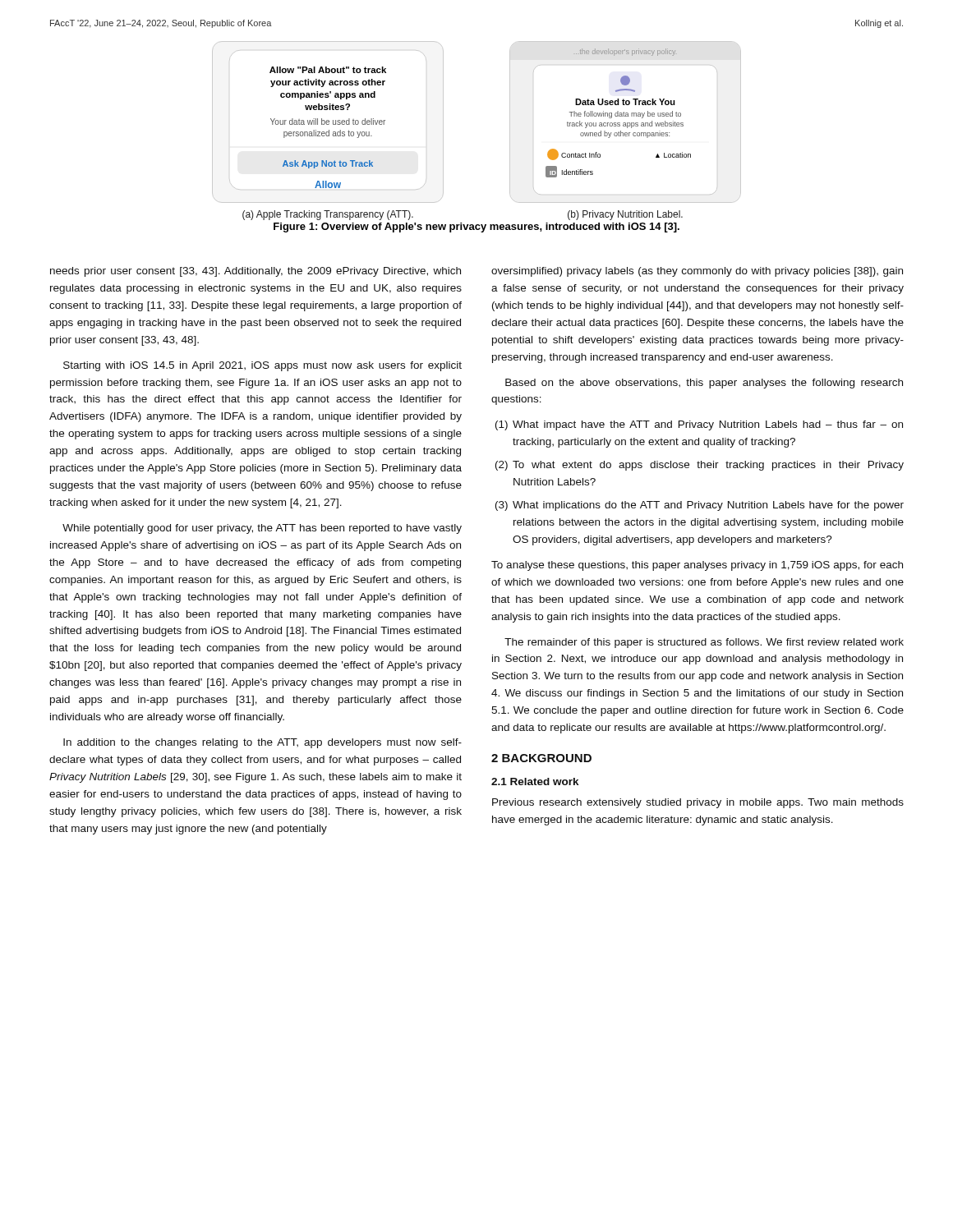Screen dimensions: 1232x953
Task: Find the list item with the text "(3) What implications"
Action: (698, 523)
